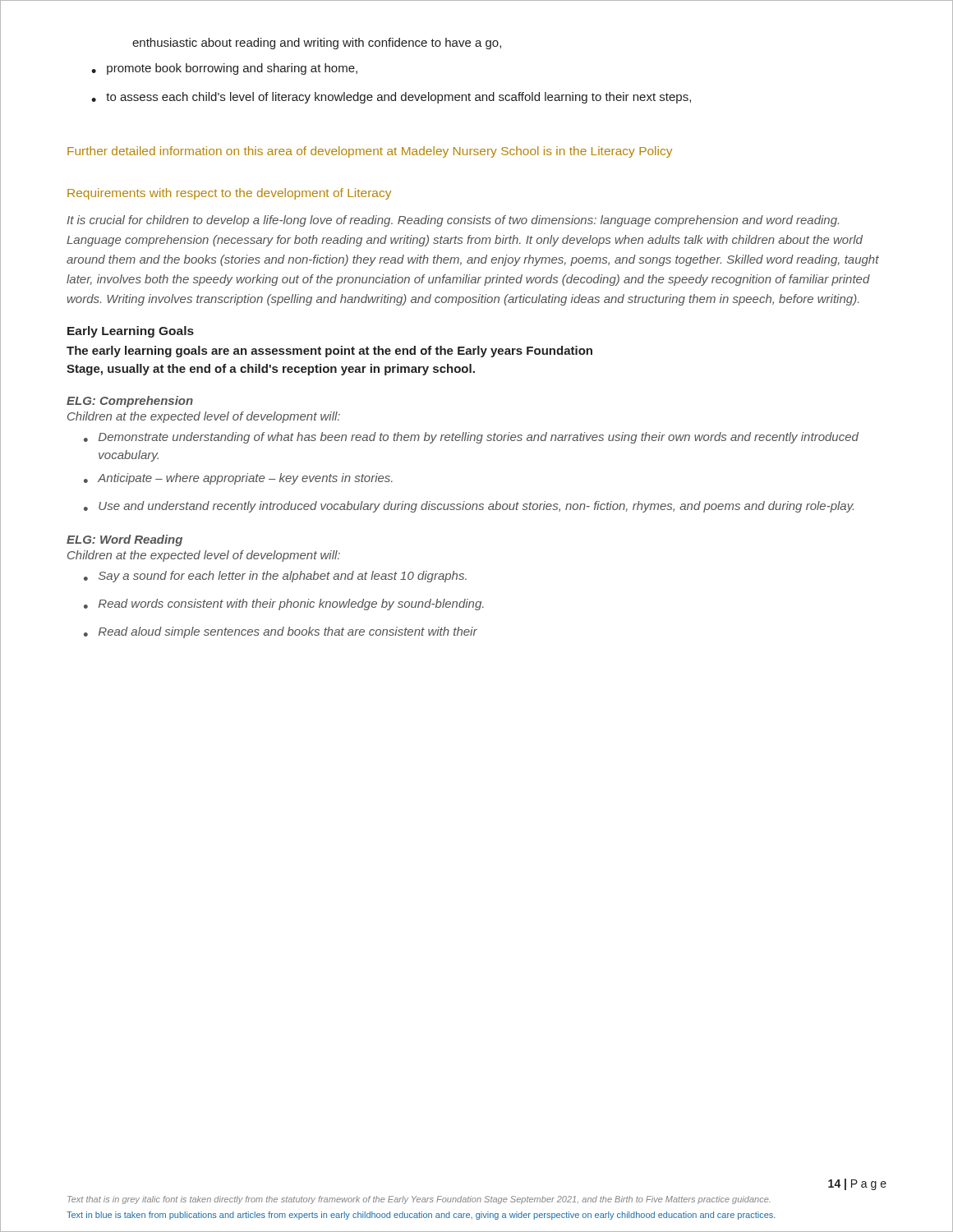Click where it says "Early Learning Goals"

(130, 330)
